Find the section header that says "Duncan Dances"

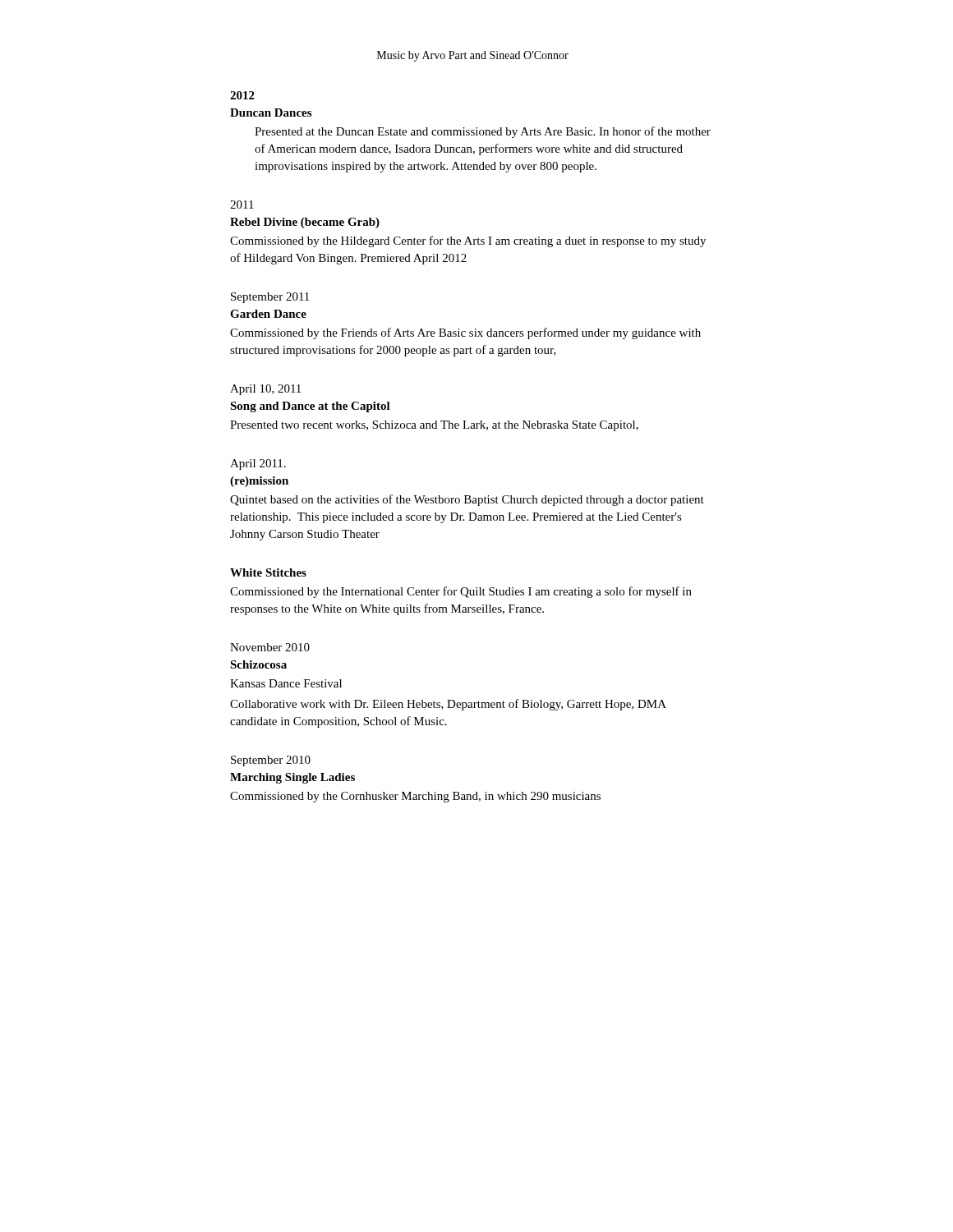pyautogui.click(x=271, y=113)
